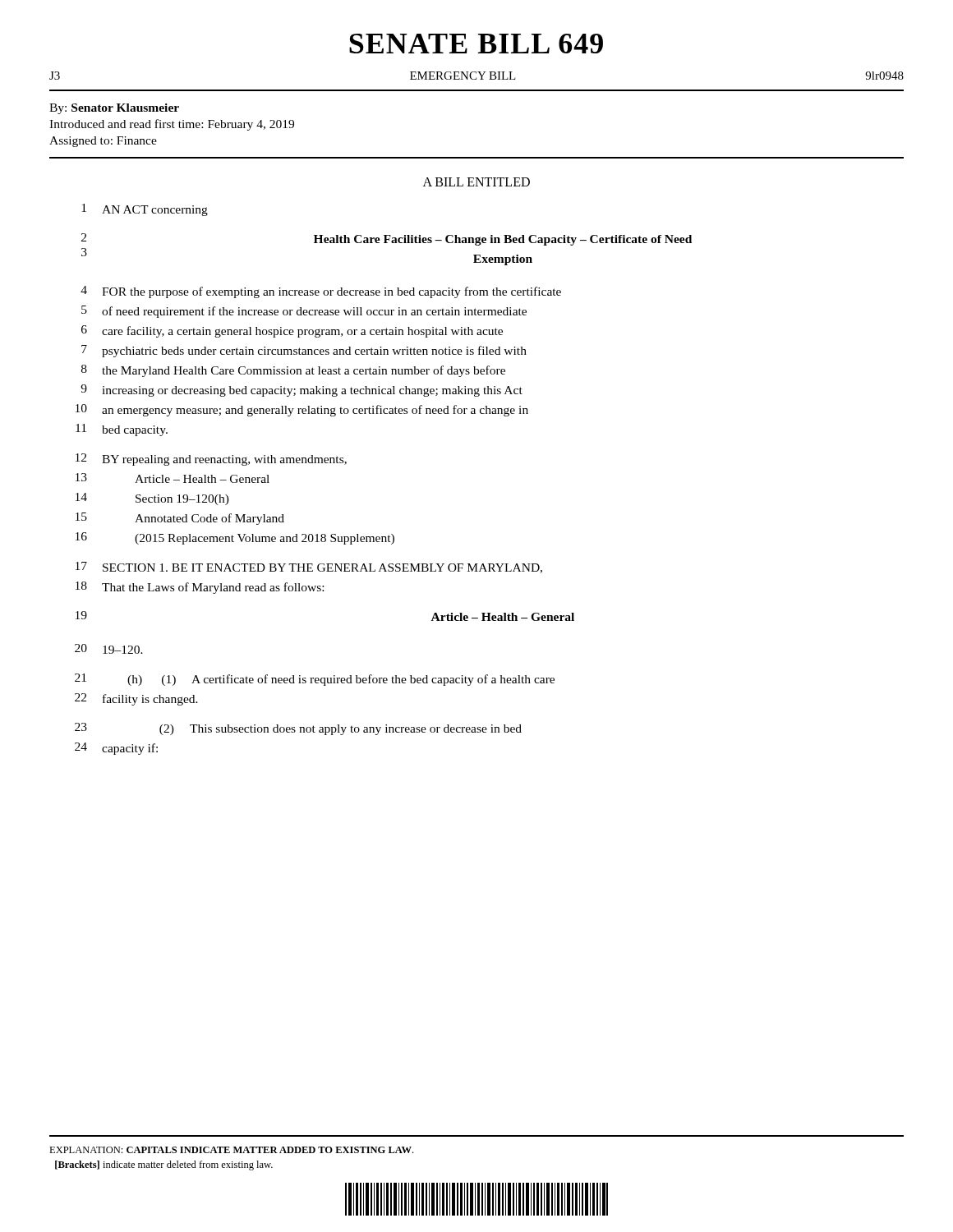Click on the list item containing "21 (h) (1)"
Viewport: 953px width, 1232px height.
476,680
